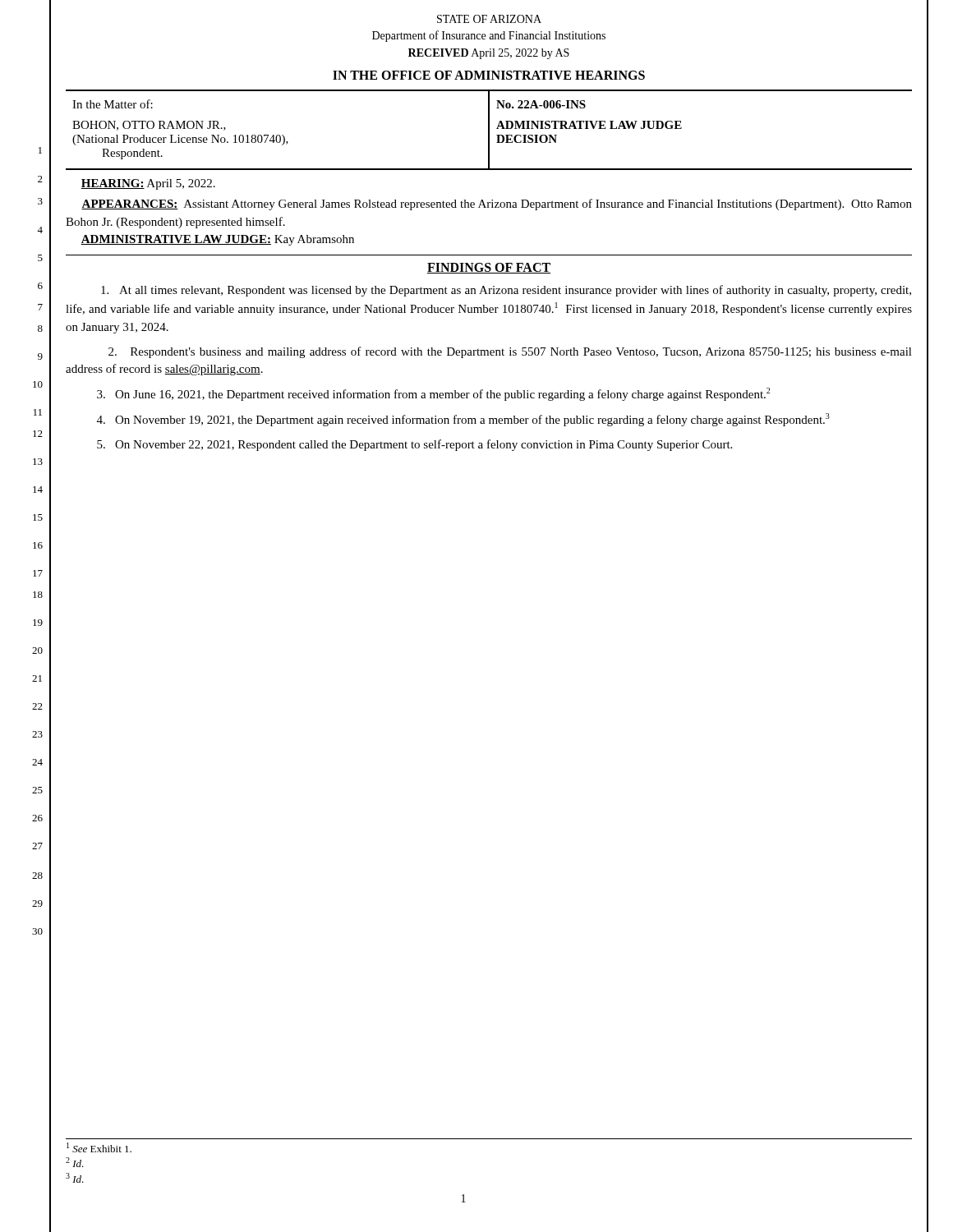This screenshot has height=1232, width=953.
Task: Click the table
Action: coord(489,130)
